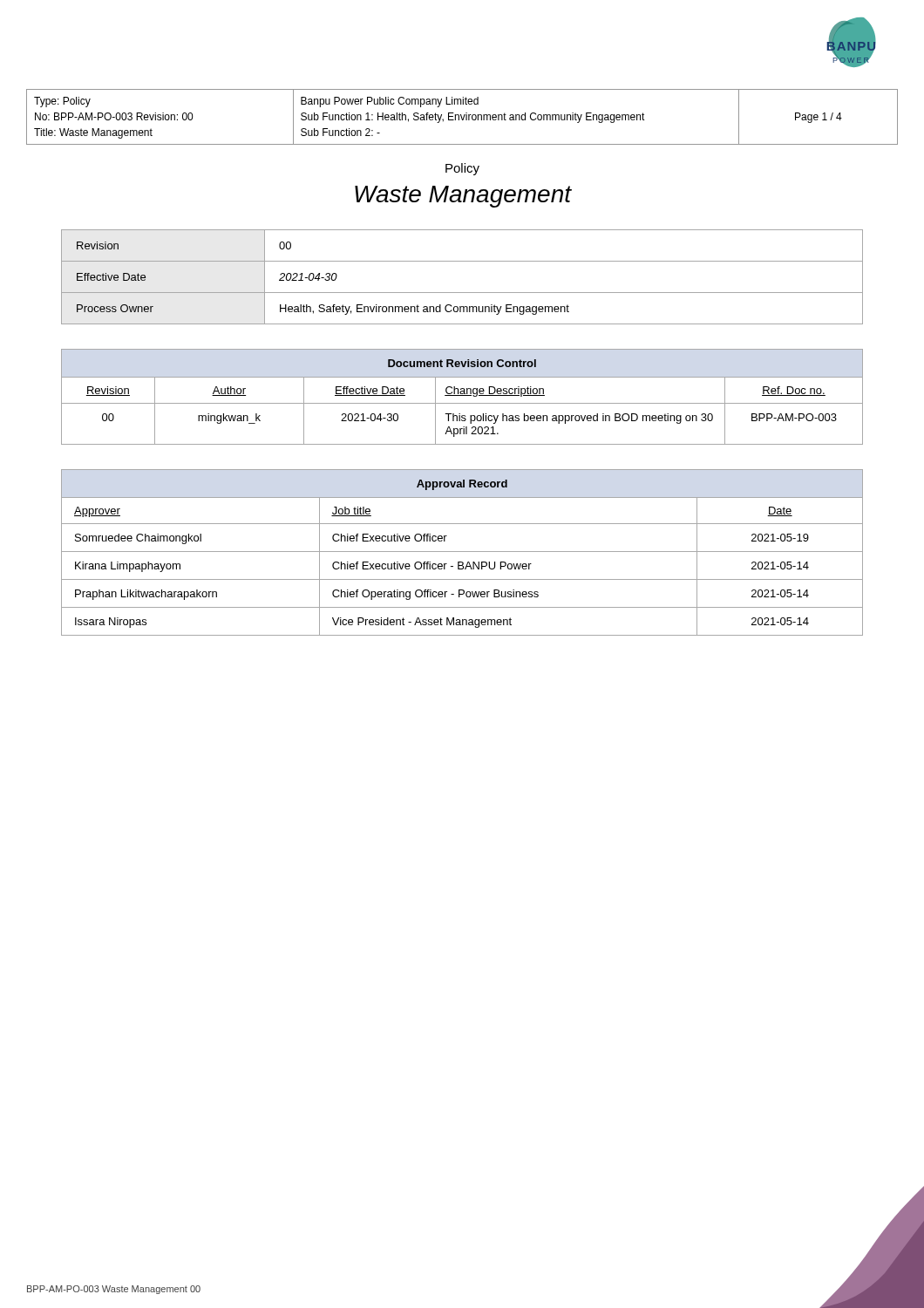
Task: Locate the table with the text "Process Owner"
Action: pos(462,277)
